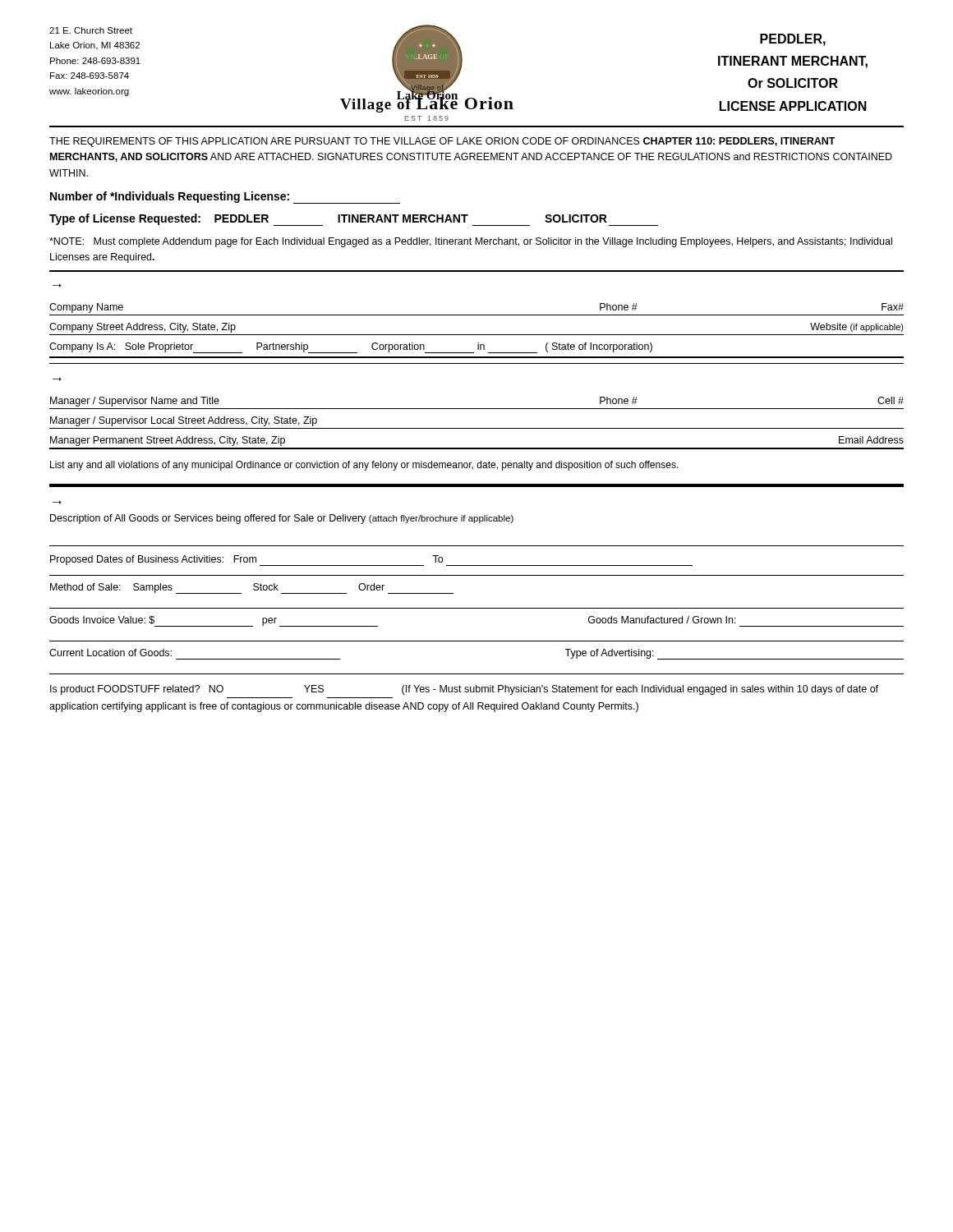The height and width of the screenshot is (1232, 953).
Task: Select the text starting "Description of All Goods or Services"
Action: 281,518
